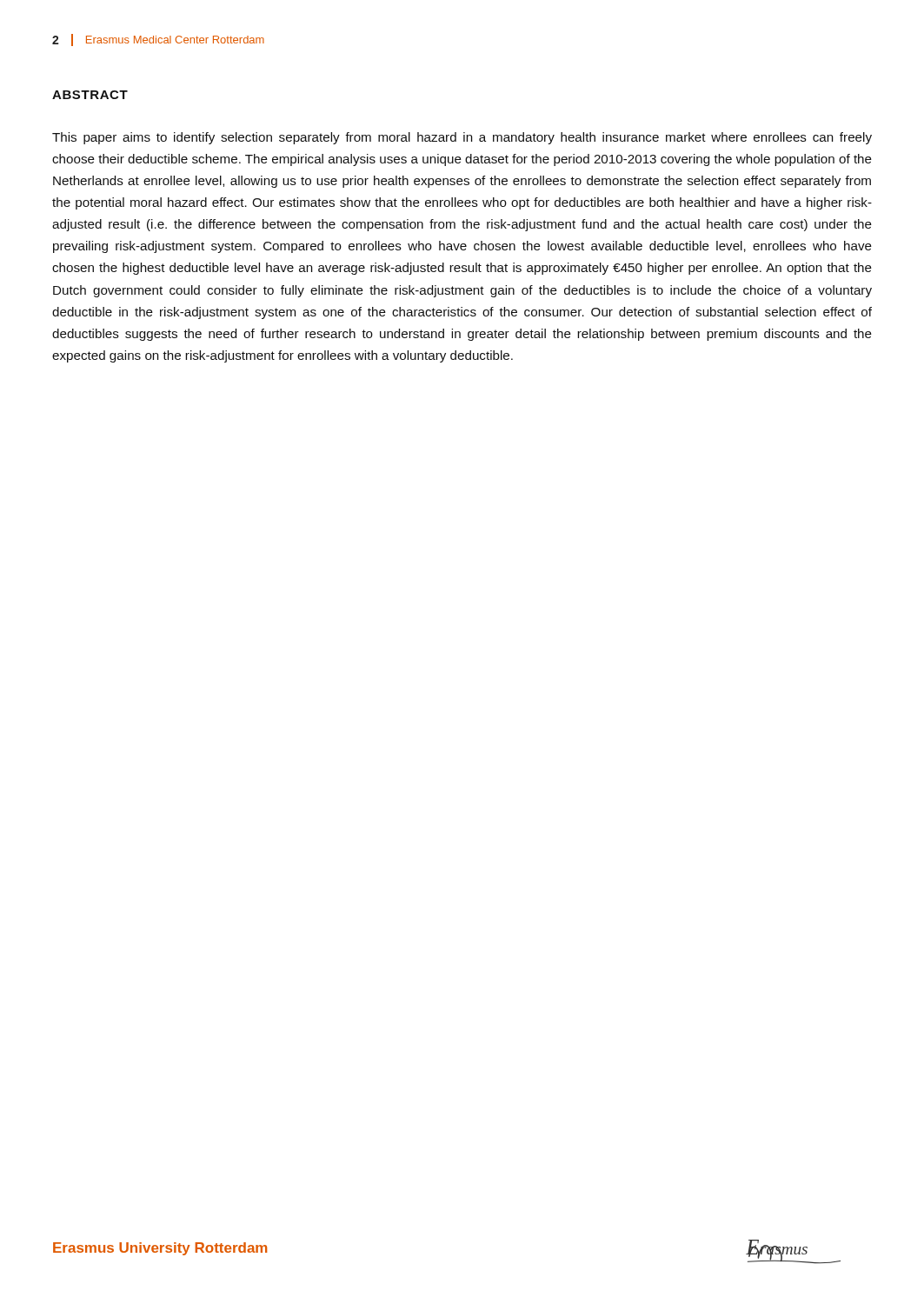Click on the block starting "This paper aims to identify"
The width and height of the screenshot is (924, 1304).
click(462, 246)
